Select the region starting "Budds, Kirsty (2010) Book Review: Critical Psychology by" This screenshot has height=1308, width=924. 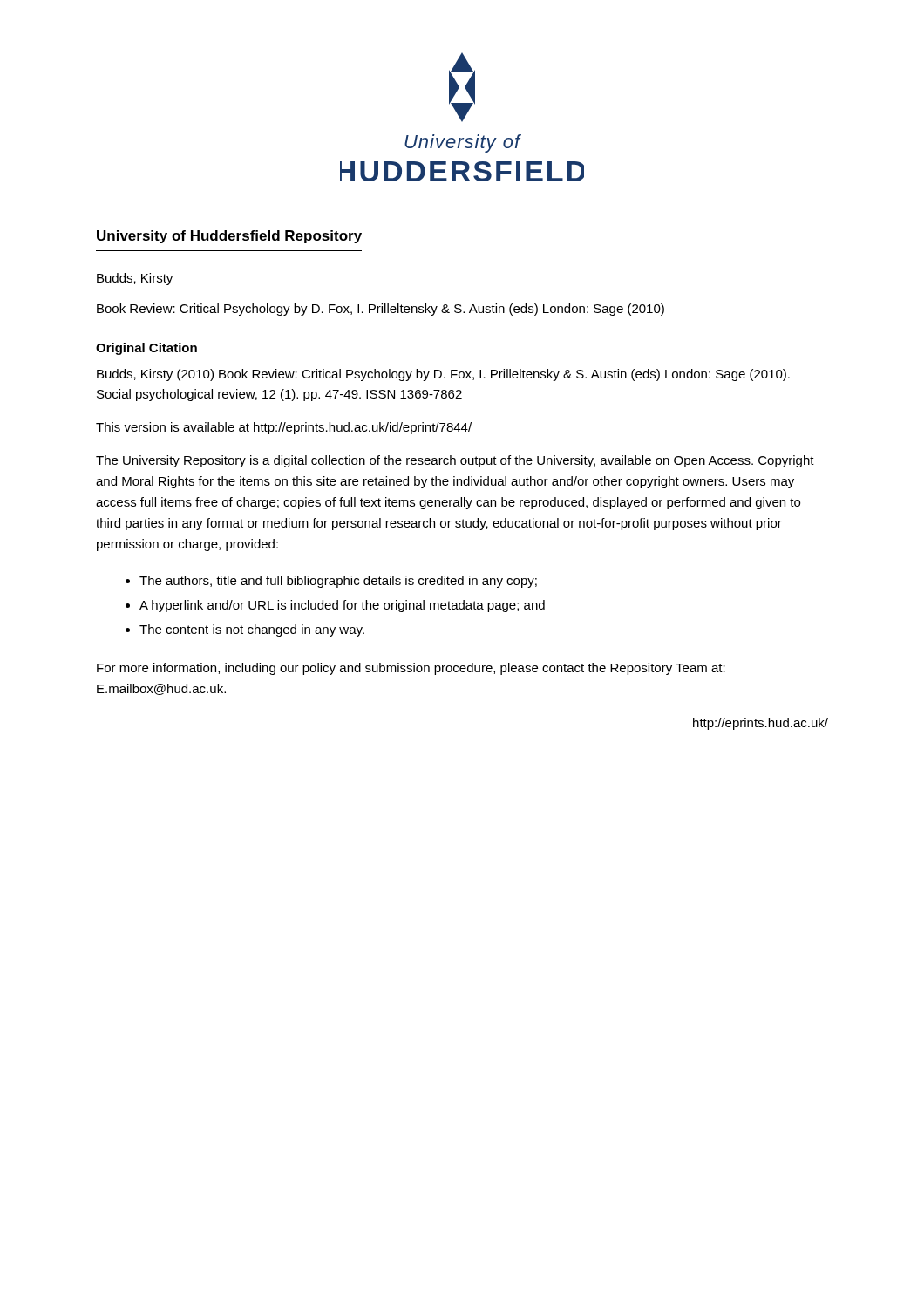tap(443, 383)
